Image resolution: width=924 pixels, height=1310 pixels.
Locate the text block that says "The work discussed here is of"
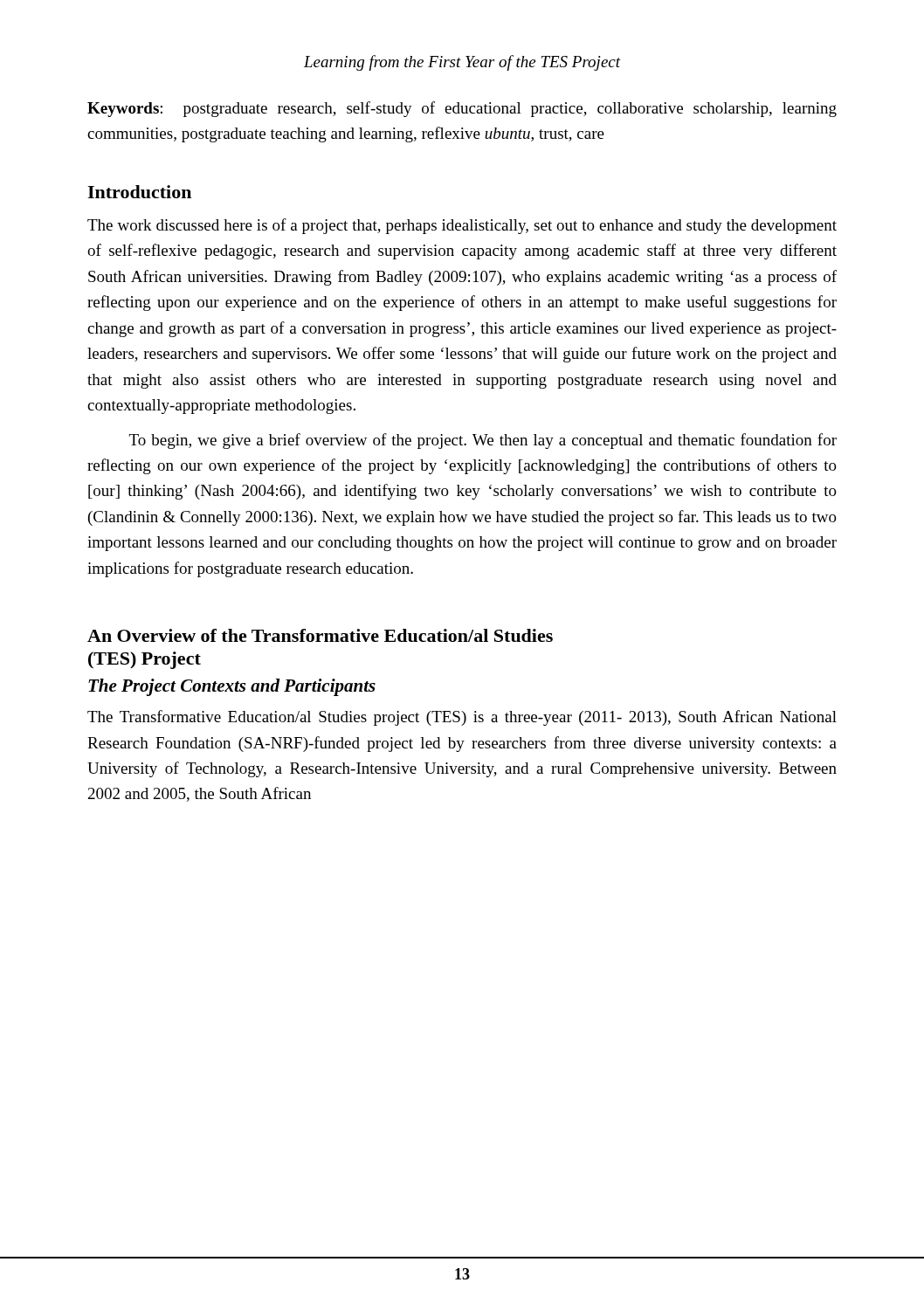(462, 315)
